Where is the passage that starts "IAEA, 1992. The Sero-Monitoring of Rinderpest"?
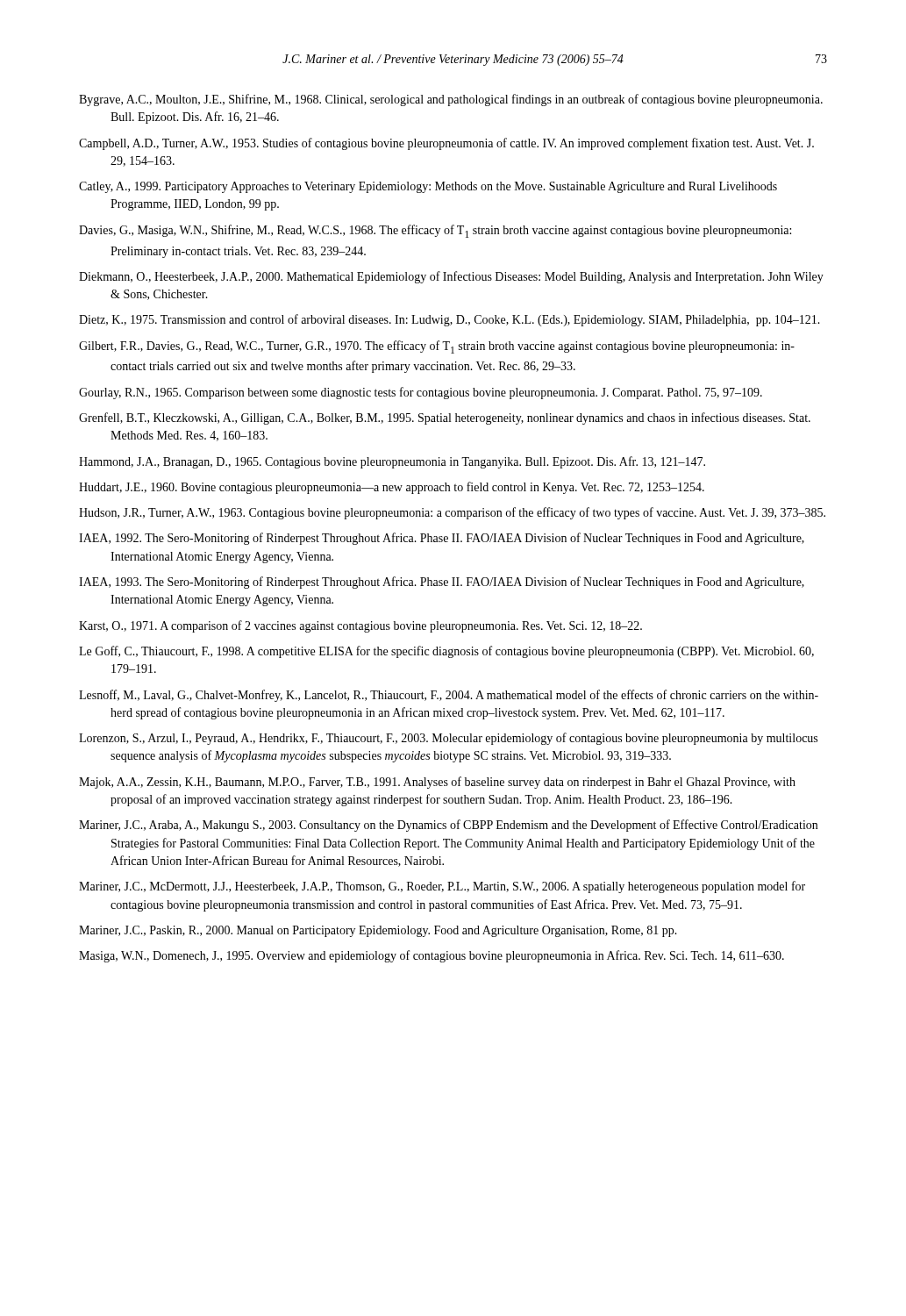 coord(442,548)
